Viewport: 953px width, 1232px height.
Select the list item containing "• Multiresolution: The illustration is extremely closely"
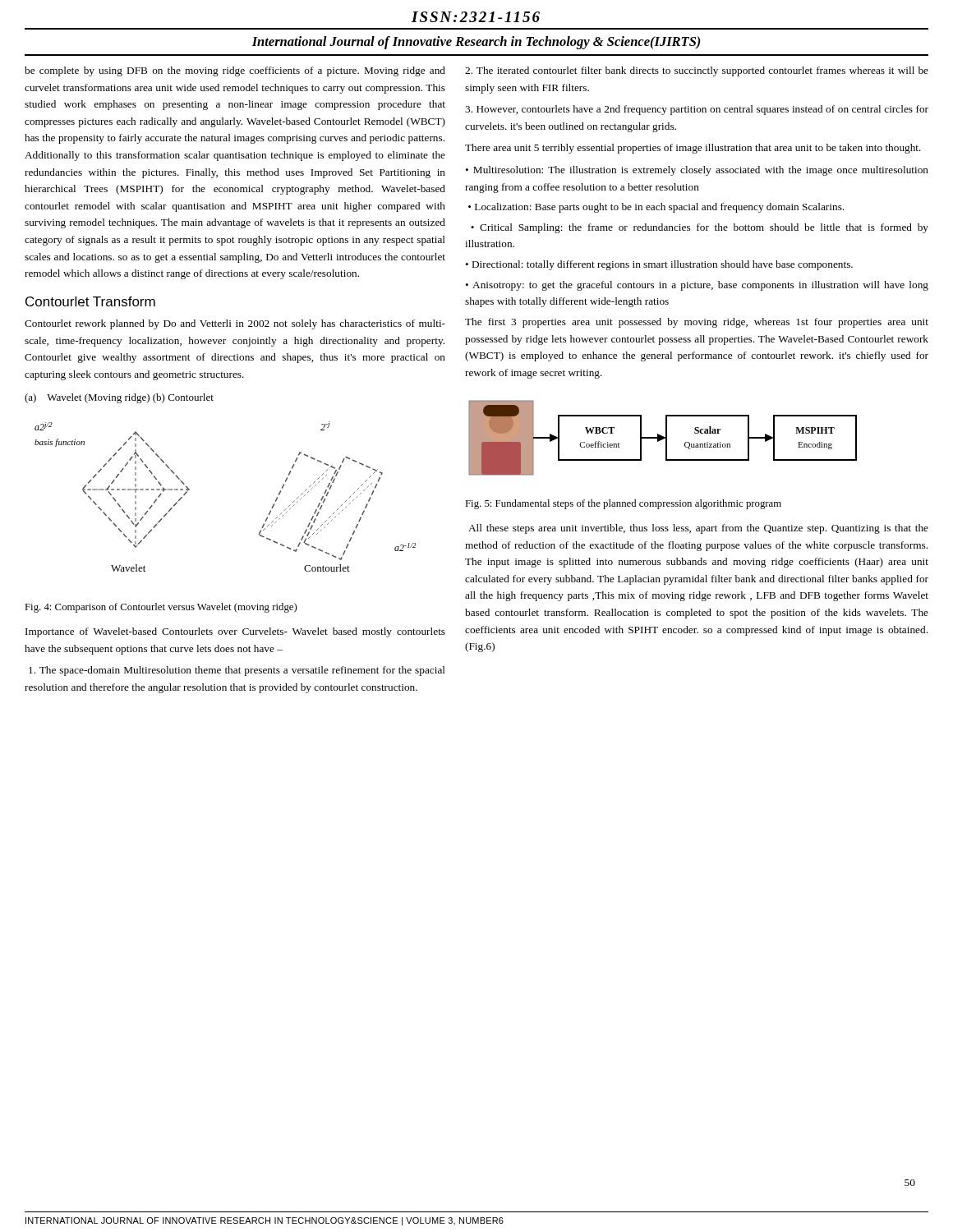click(x=697, y=178)
